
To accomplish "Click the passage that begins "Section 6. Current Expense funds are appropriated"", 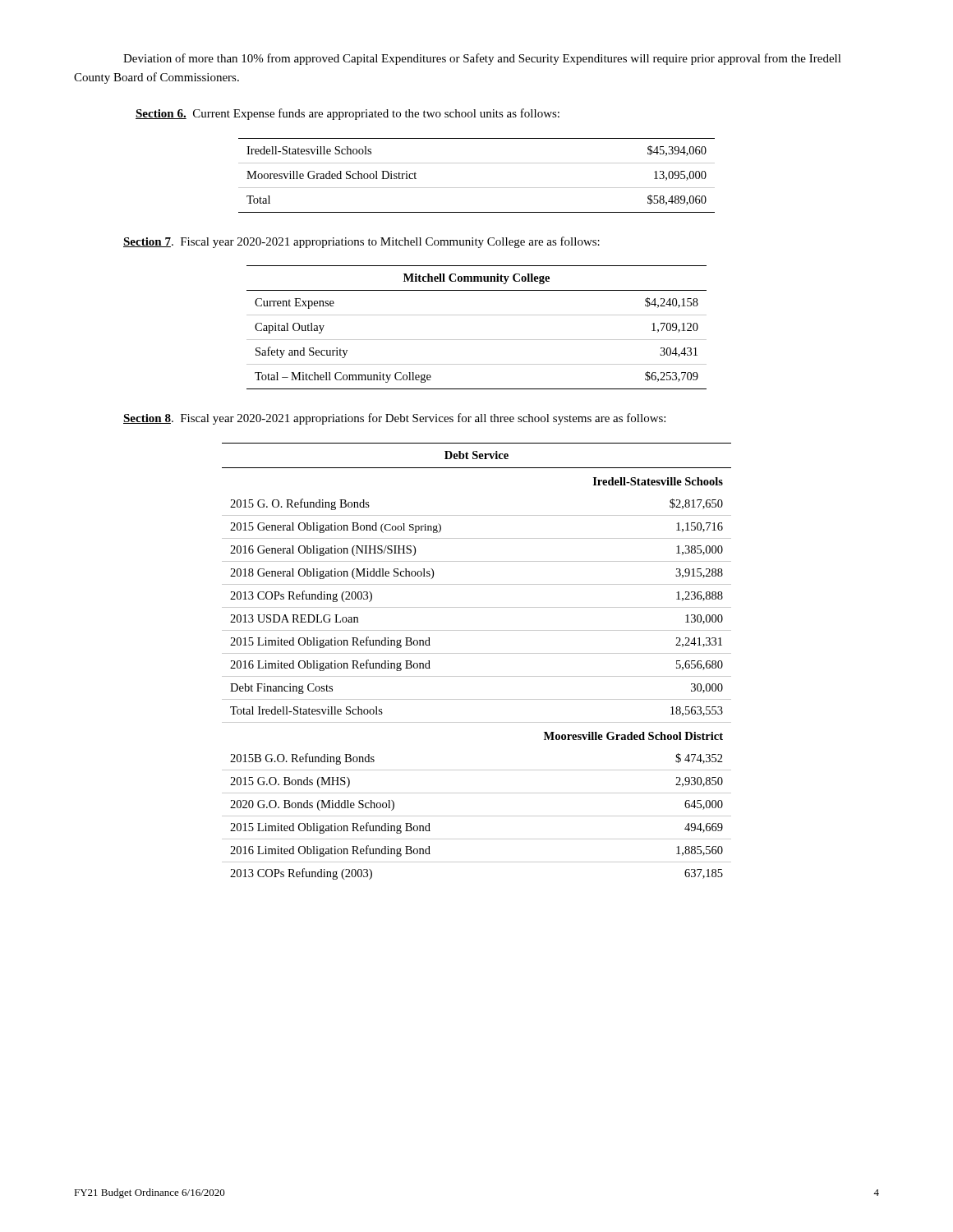I will (x=317, y=113).
